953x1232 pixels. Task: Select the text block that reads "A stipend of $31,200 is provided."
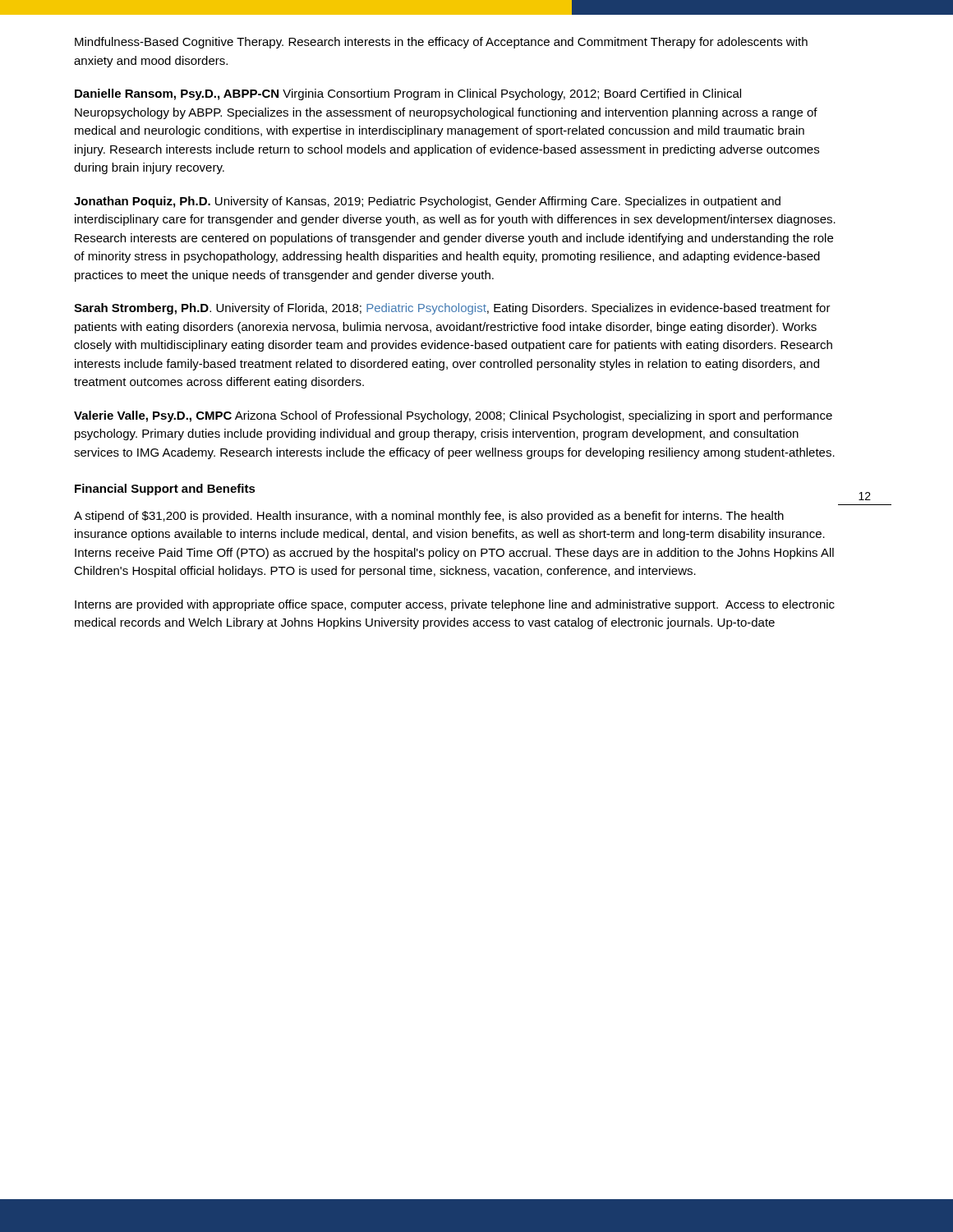(454, 543)
